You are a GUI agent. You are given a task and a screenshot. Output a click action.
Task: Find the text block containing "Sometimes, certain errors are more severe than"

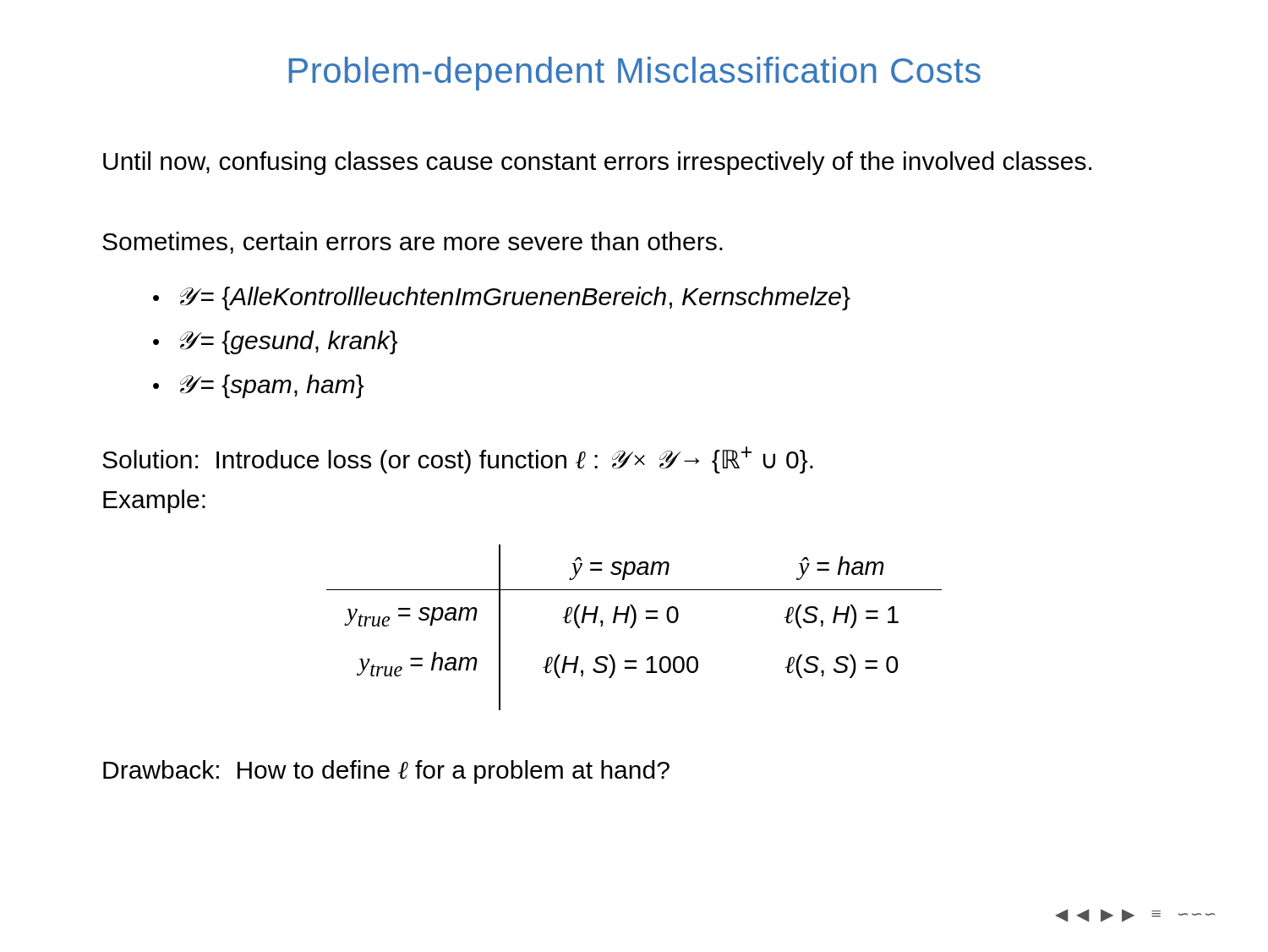(413, 241)
